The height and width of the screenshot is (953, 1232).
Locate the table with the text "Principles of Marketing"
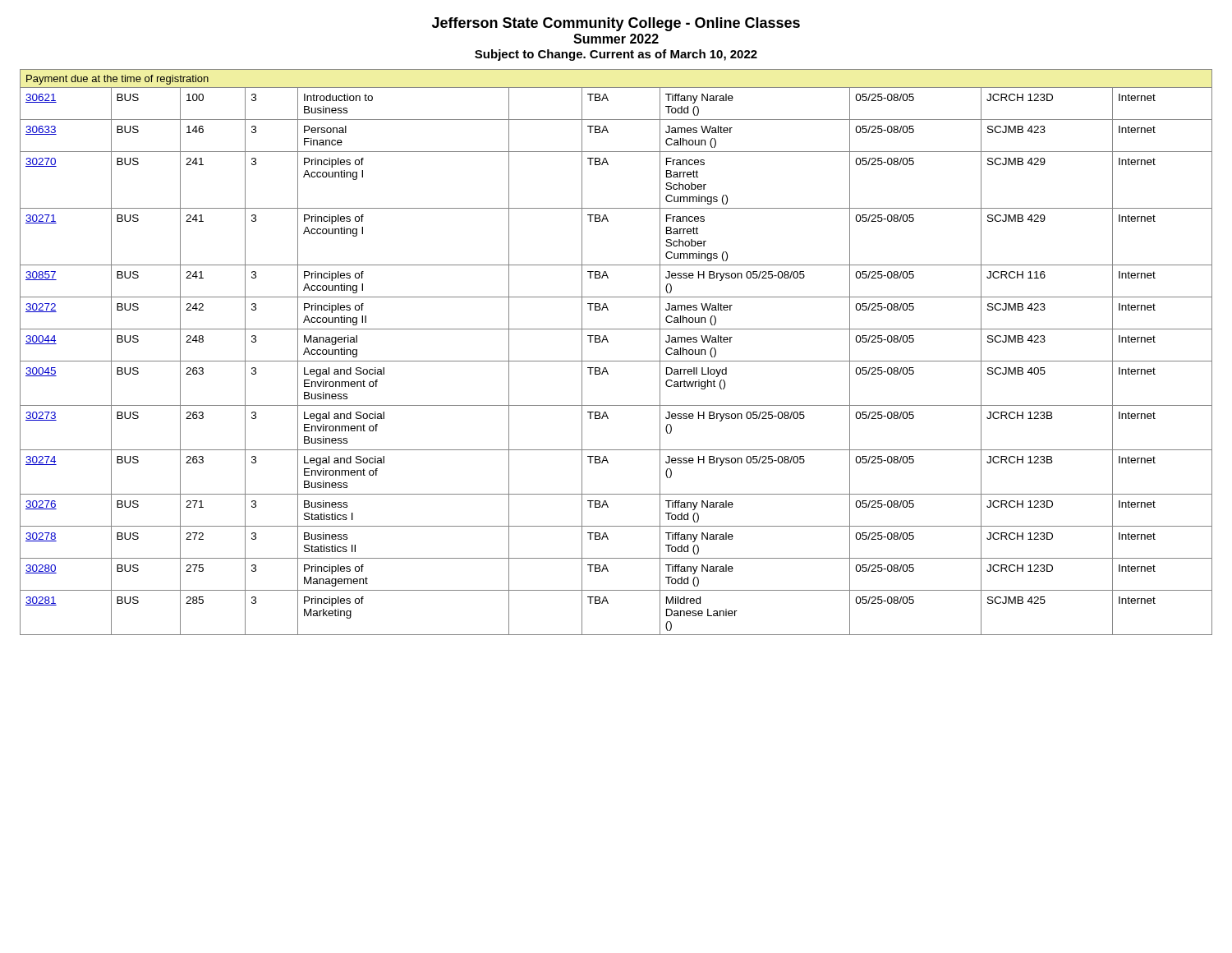click(x=616, y=352)
